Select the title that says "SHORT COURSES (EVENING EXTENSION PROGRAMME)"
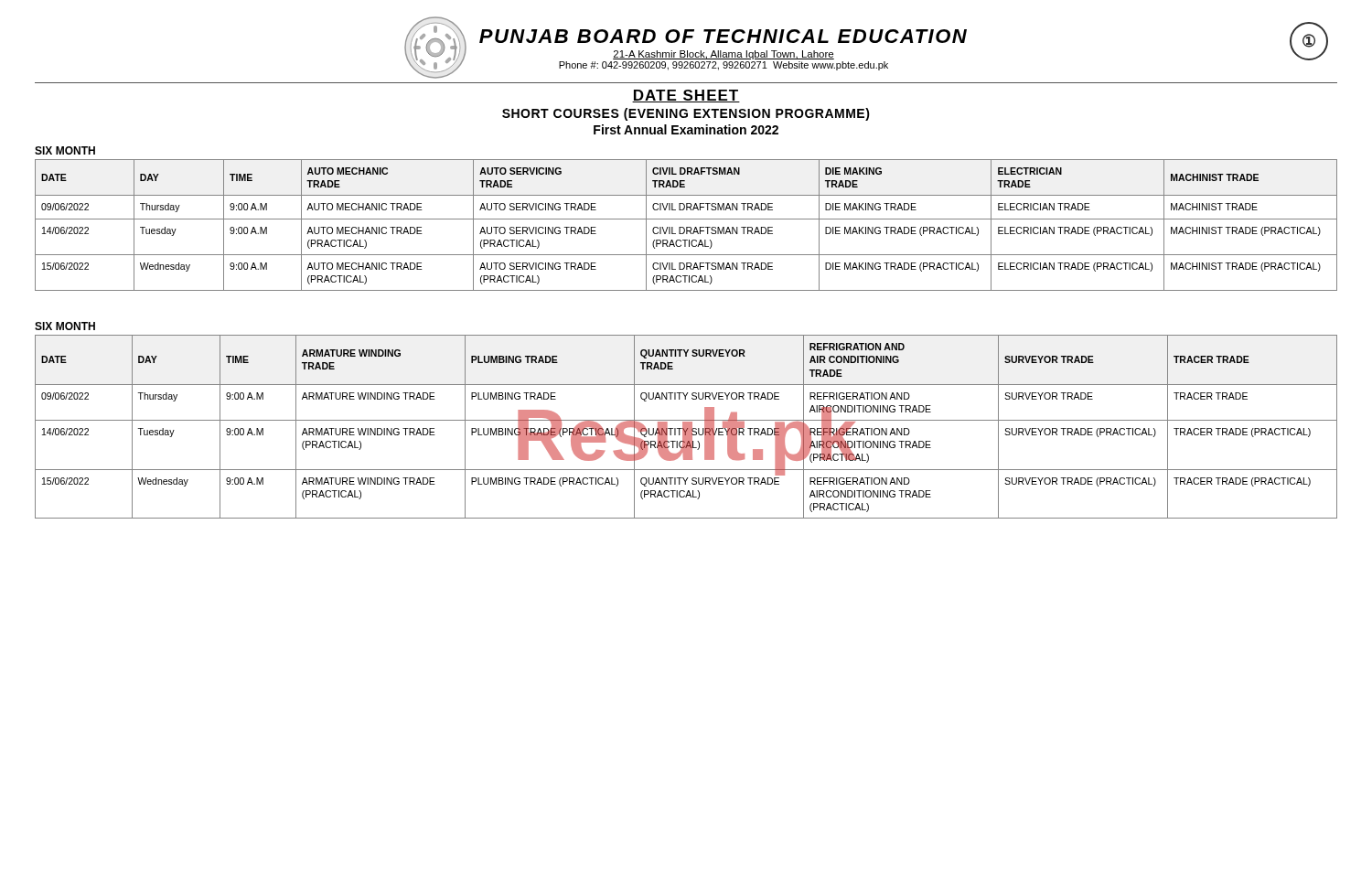The width and height of the screenshot is (1372, 888). pyautogui.click(x=686, y=113)
